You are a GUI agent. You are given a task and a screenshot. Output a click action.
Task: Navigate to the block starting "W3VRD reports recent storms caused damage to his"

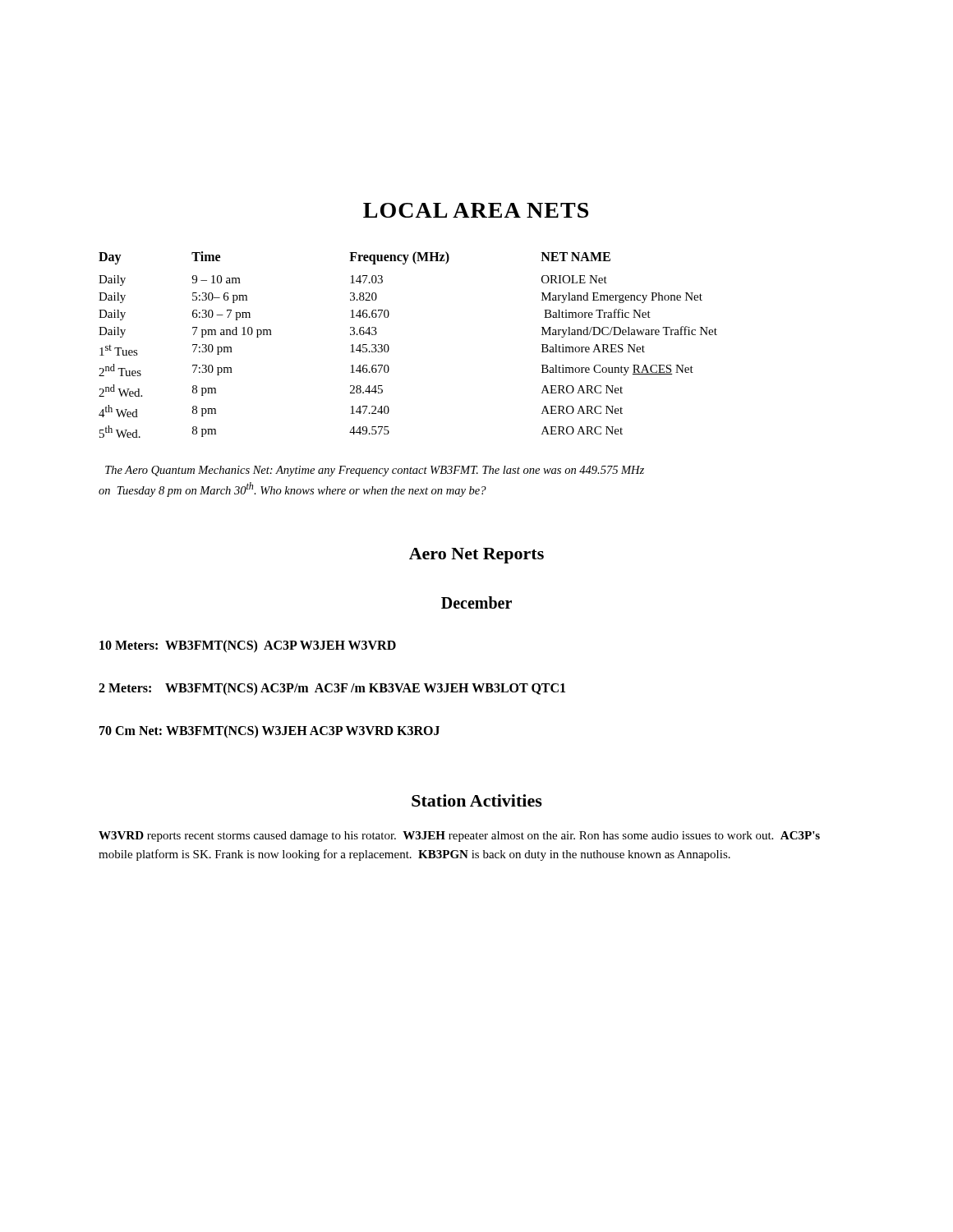459,845
